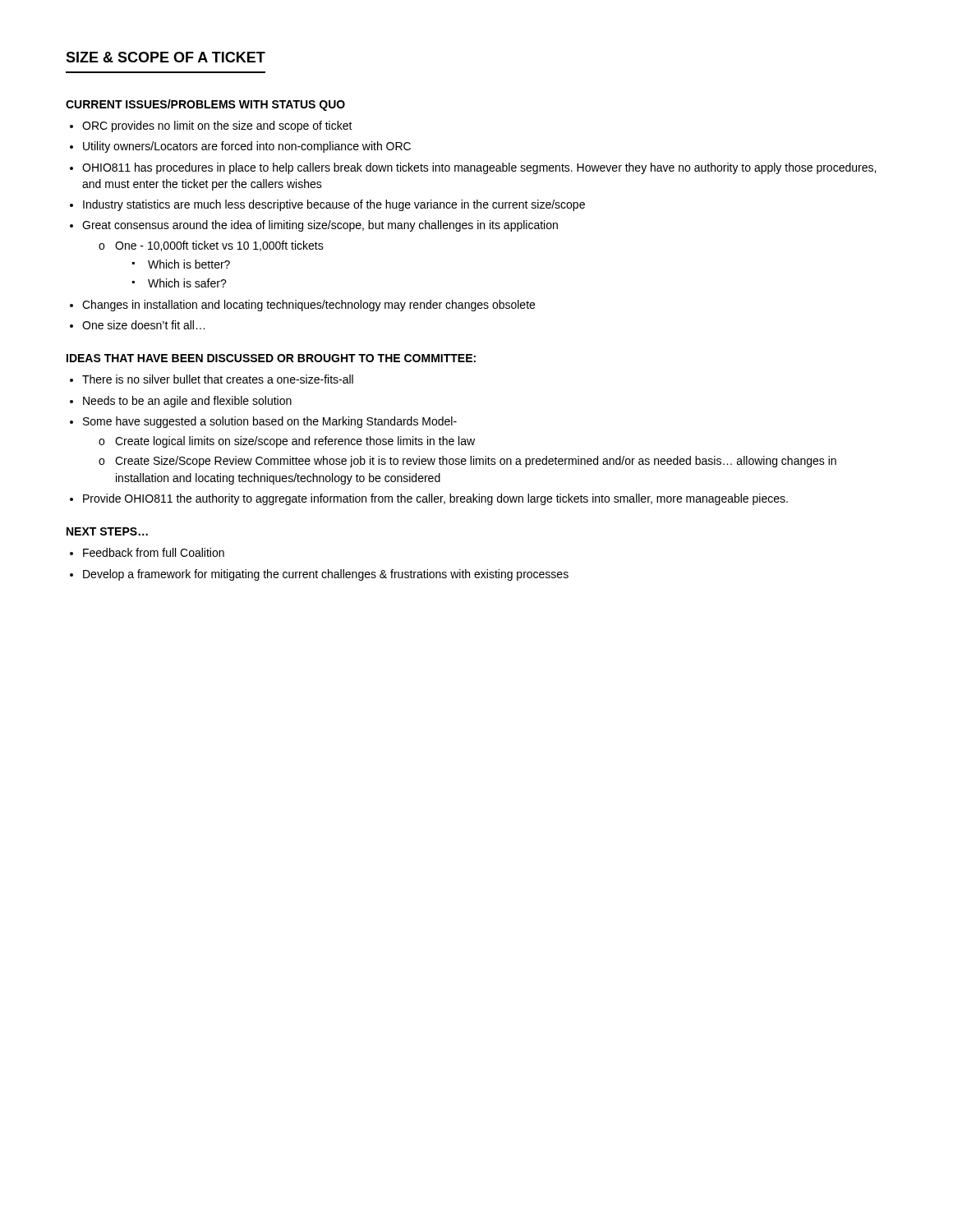The width and height of the screenshot is (953, 1232).
Task: Click on the text starting "One size doesn’t"
Action: pyautogui.click(x=143, y=325)
